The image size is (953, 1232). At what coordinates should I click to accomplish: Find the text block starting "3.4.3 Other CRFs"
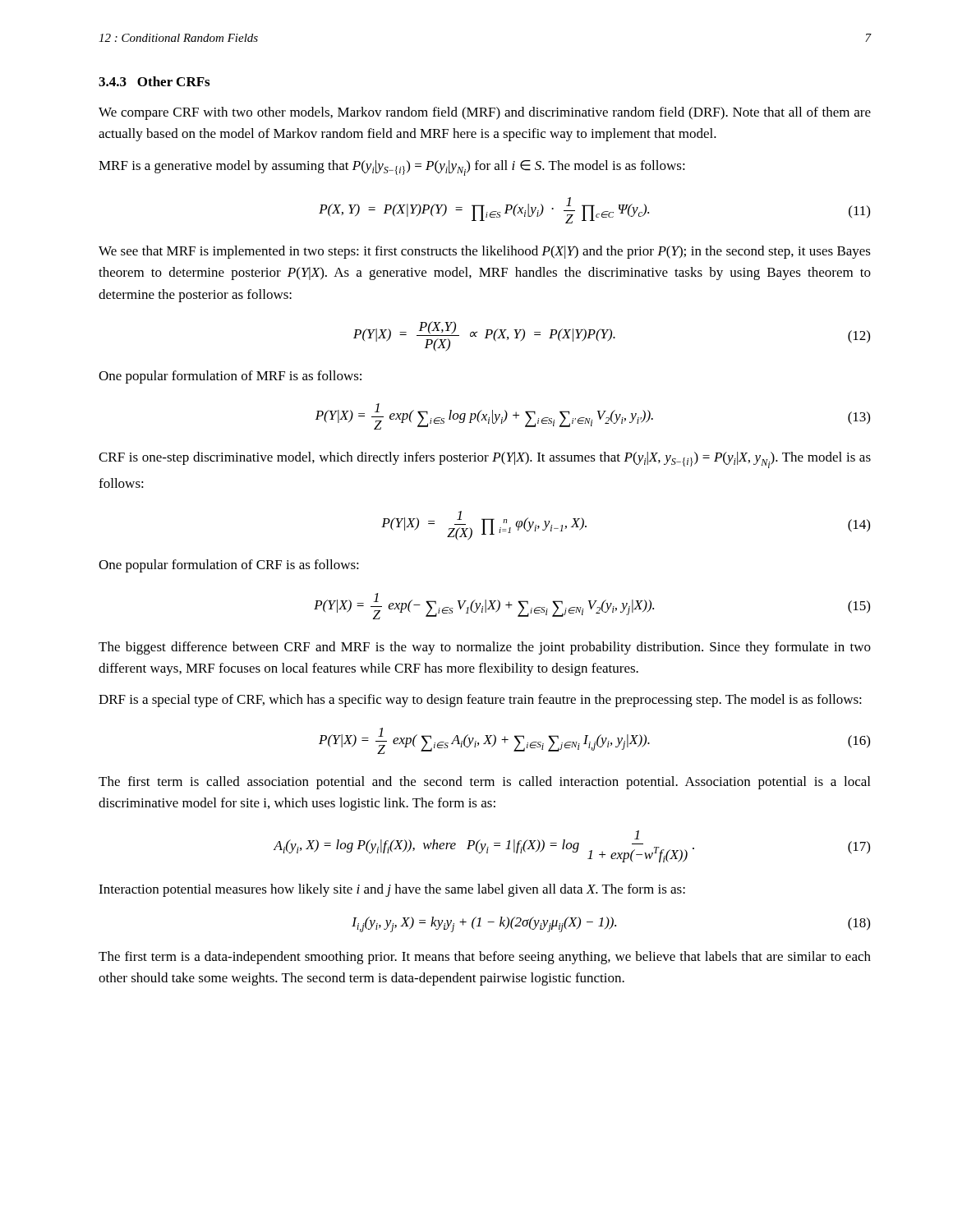click(154, 82)
